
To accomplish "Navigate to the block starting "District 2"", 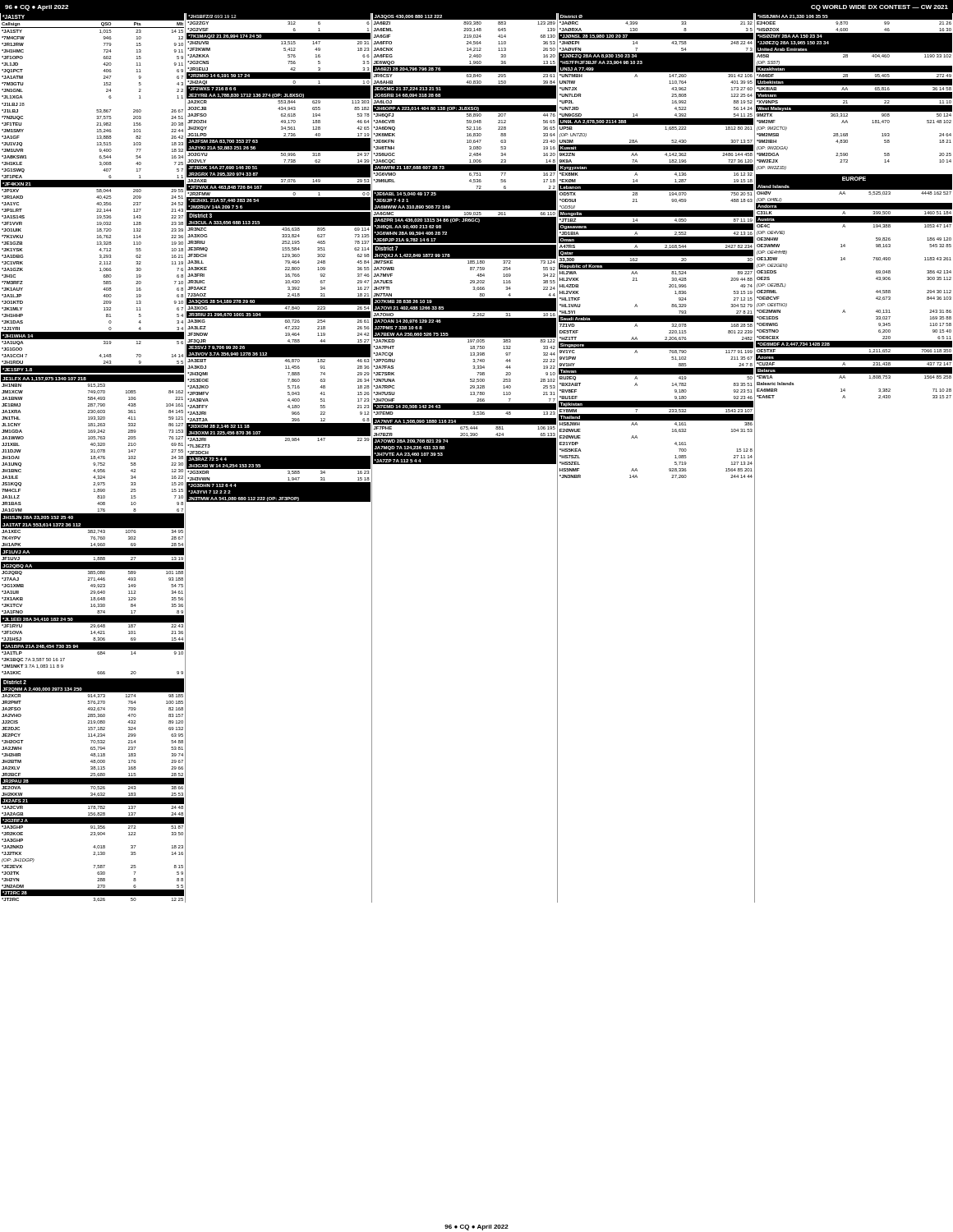I will pyautogui.click(x=15, y=682).
